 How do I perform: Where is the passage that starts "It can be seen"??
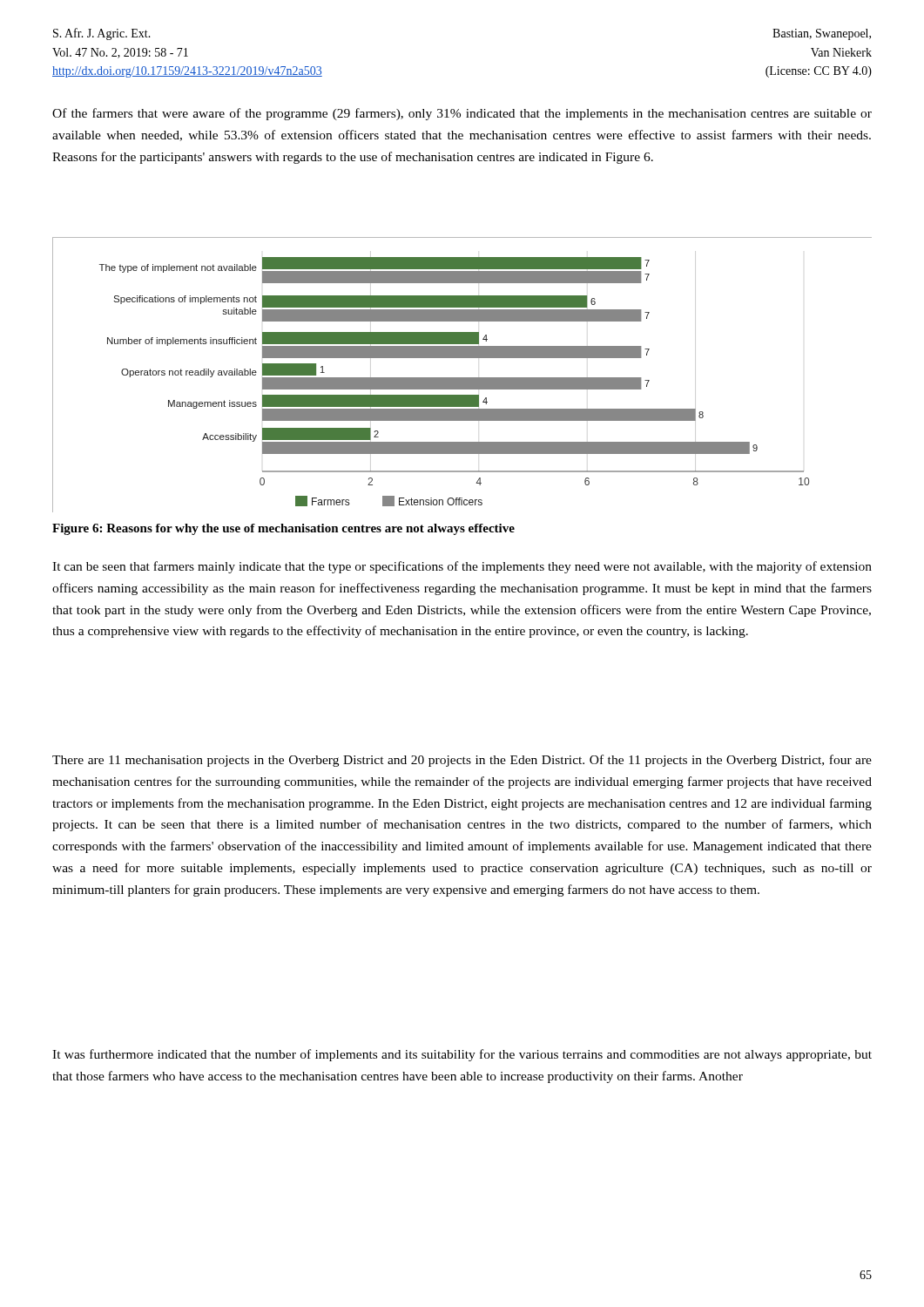tap(462, 598)
